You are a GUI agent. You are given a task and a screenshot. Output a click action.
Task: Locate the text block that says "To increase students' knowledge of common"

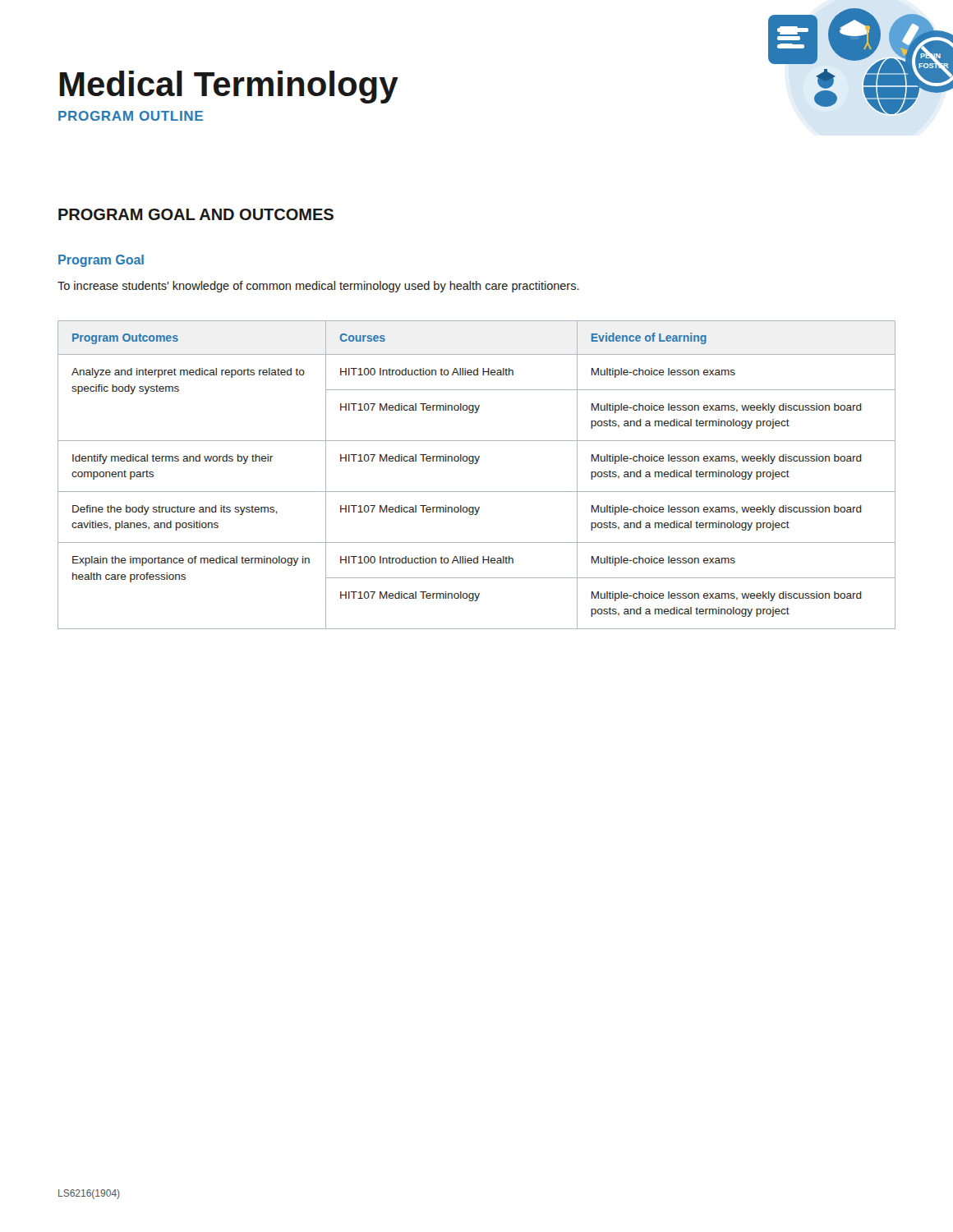[x=319, y=286]
